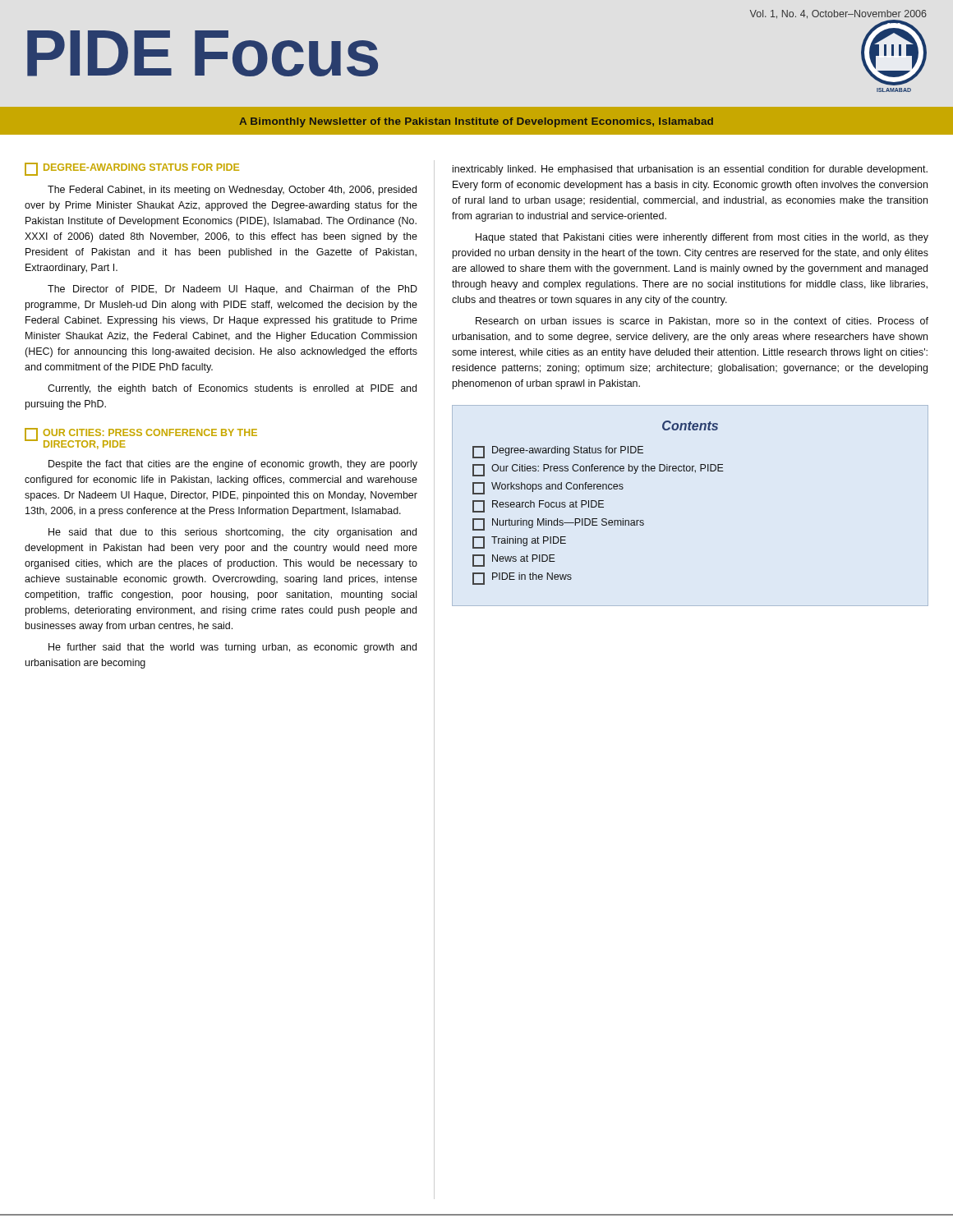Click on the element starting "He said that due to"
Screen dimensions: 1232x953
(x=221, y=579)
